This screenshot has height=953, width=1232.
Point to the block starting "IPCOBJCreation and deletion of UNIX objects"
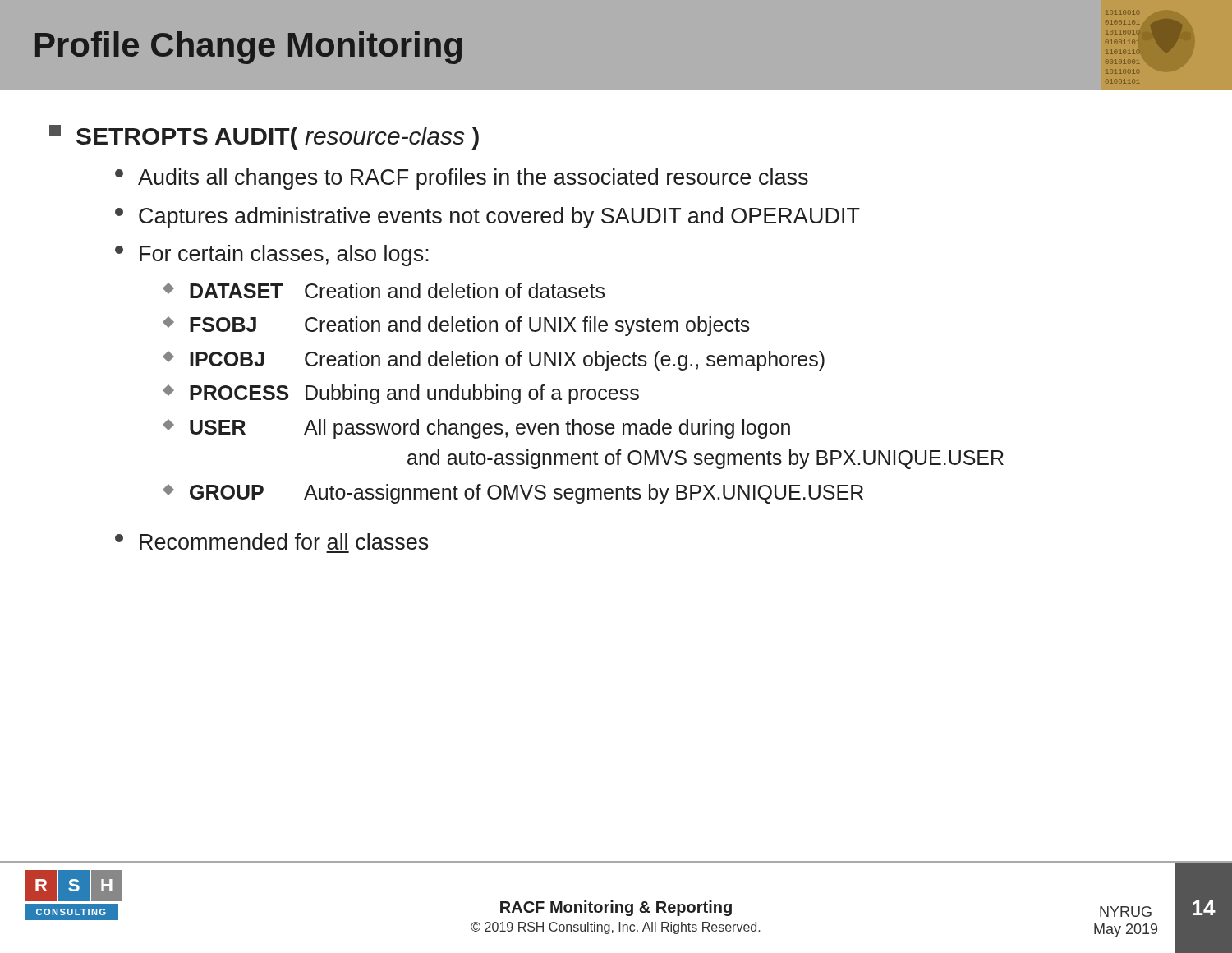coord(495,359)
